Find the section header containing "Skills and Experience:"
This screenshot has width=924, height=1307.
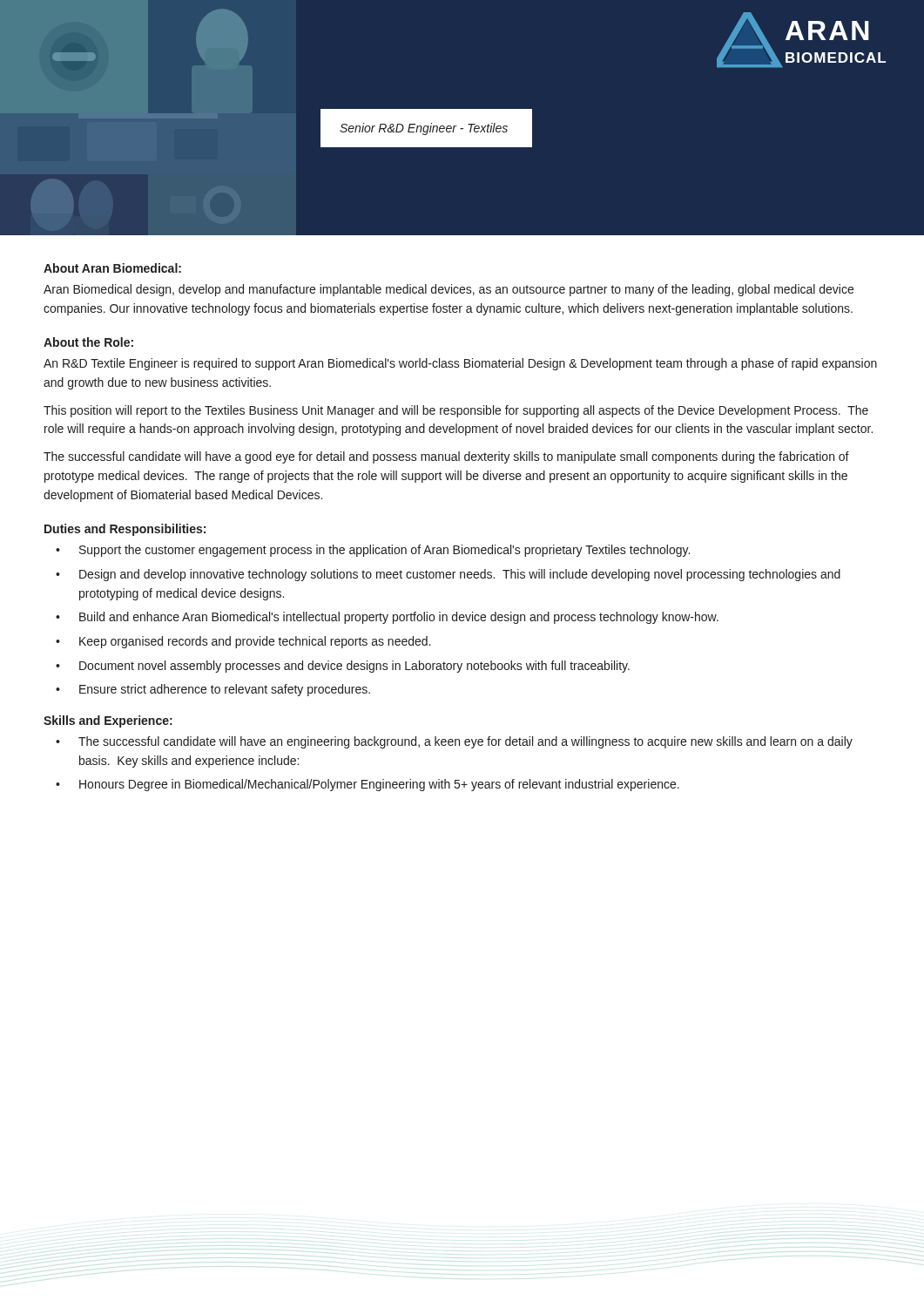point(108,721)
